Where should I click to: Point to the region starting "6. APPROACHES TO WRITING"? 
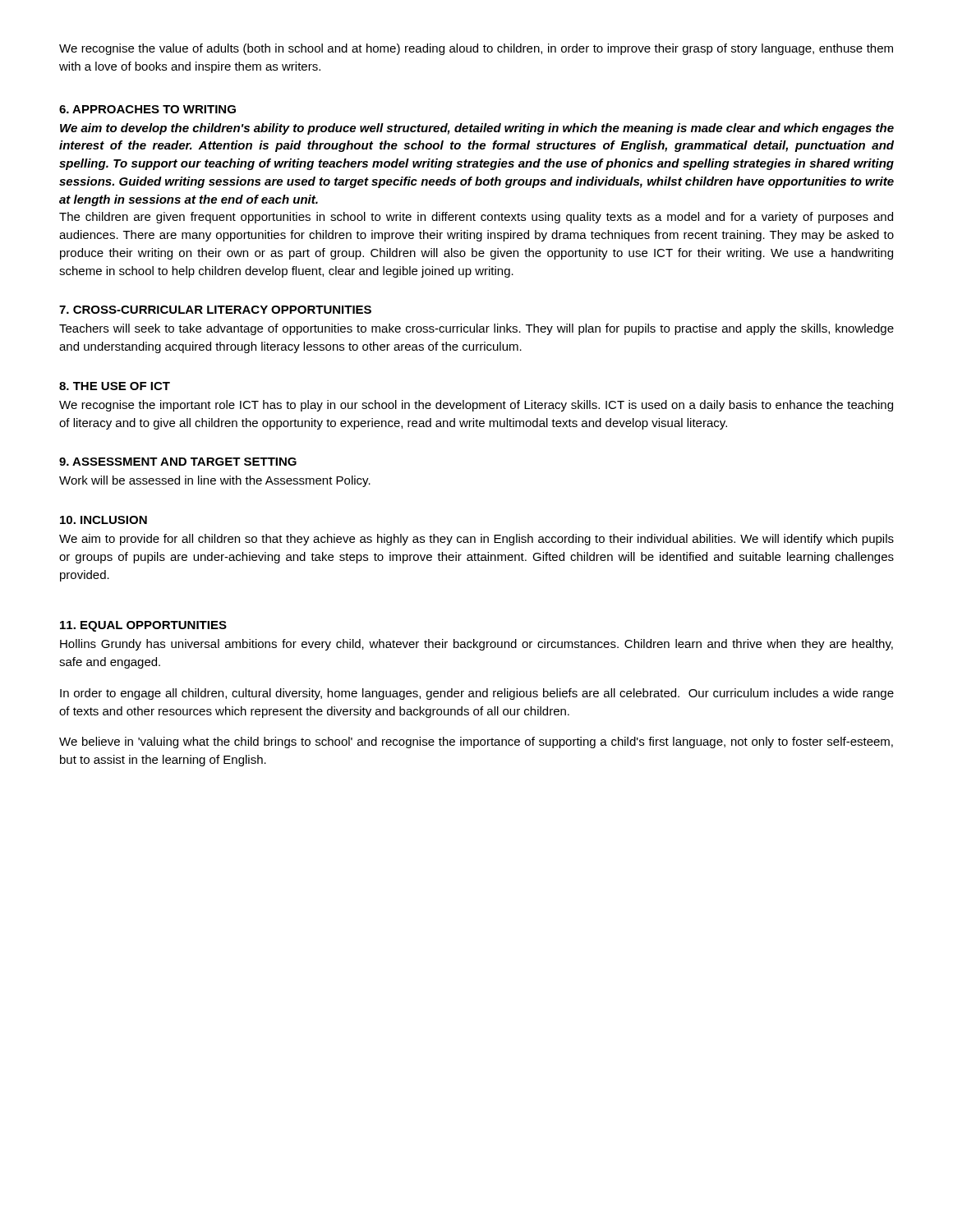pyautogui.click(x=148, y=108)
